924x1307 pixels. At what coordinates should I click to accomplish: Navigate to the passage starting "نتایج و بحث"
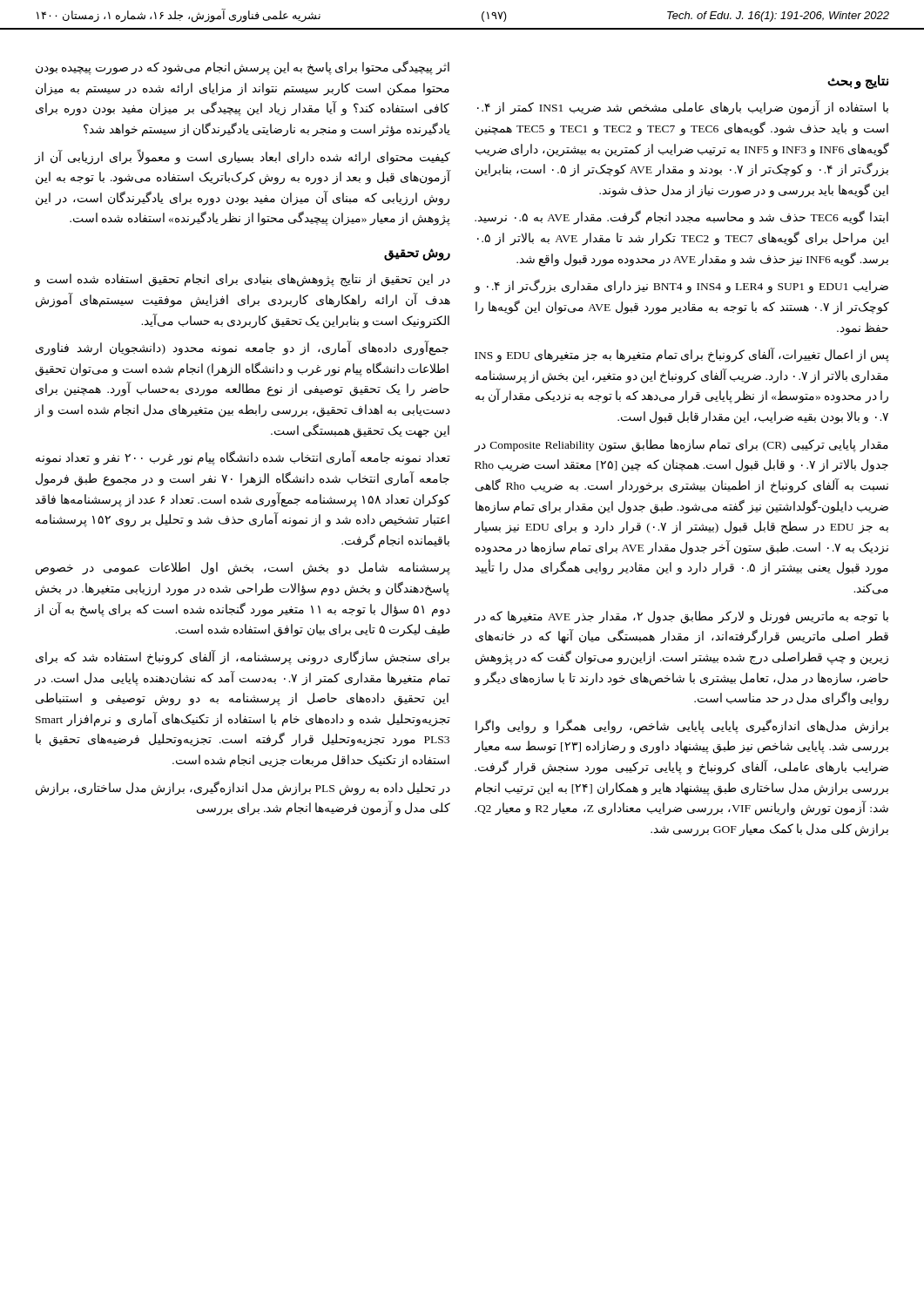(x=858, y=81)
